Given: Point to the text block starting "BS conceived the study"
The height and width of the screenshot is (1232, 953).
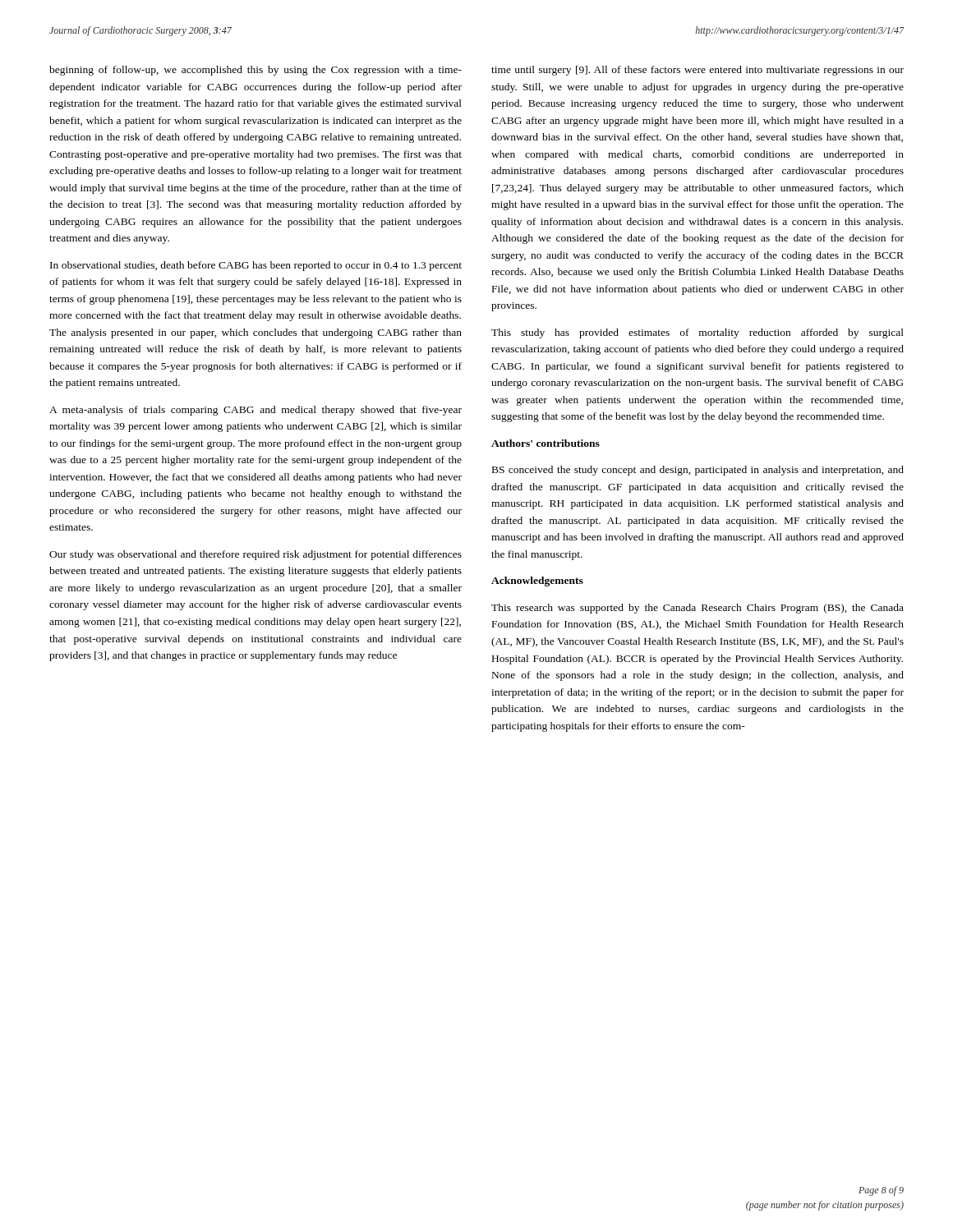Looking at the screenshot, I should click(x=698, y=512).
